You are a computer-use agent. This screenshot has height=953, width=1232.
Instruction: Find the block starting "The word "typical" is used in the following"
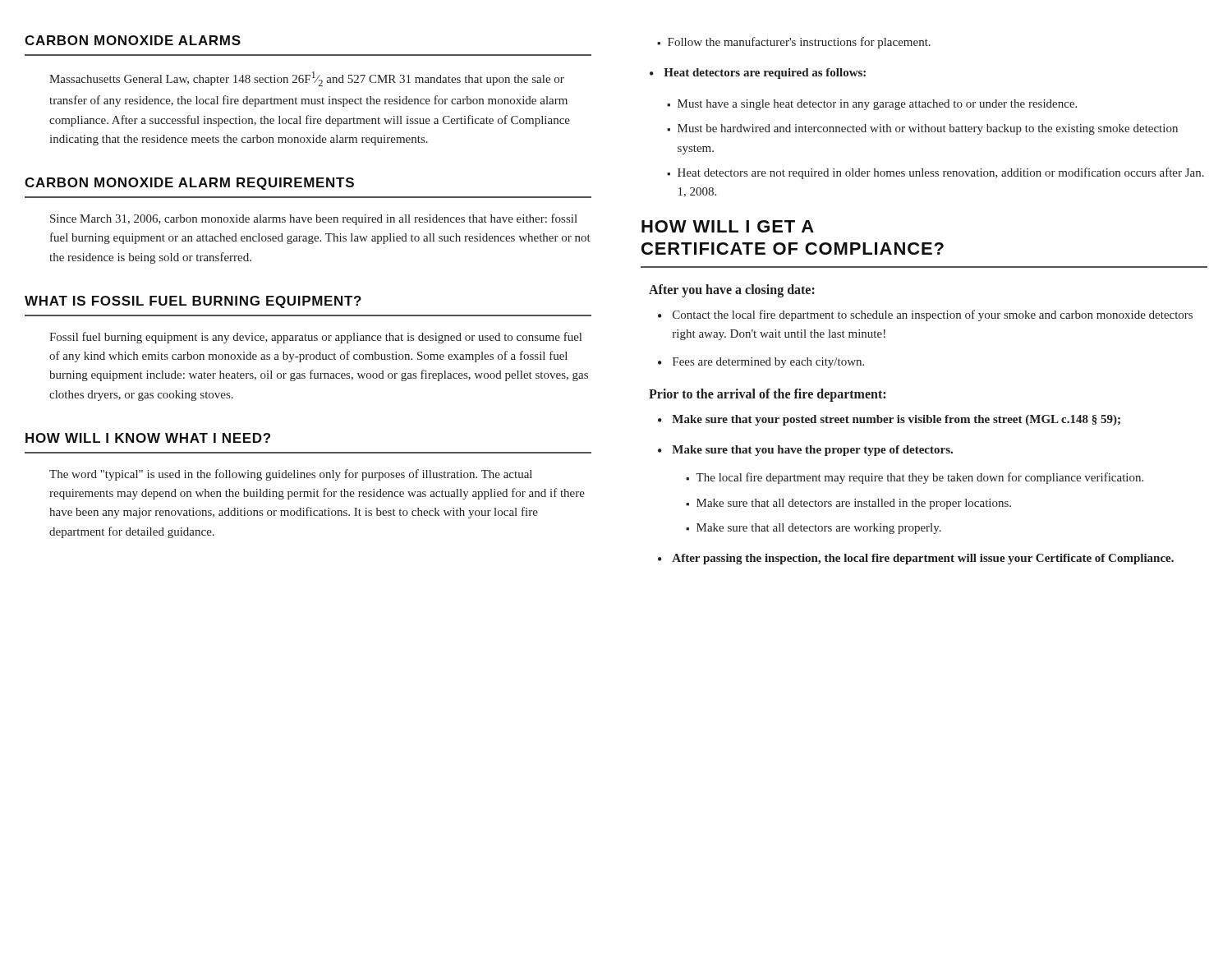317,503
